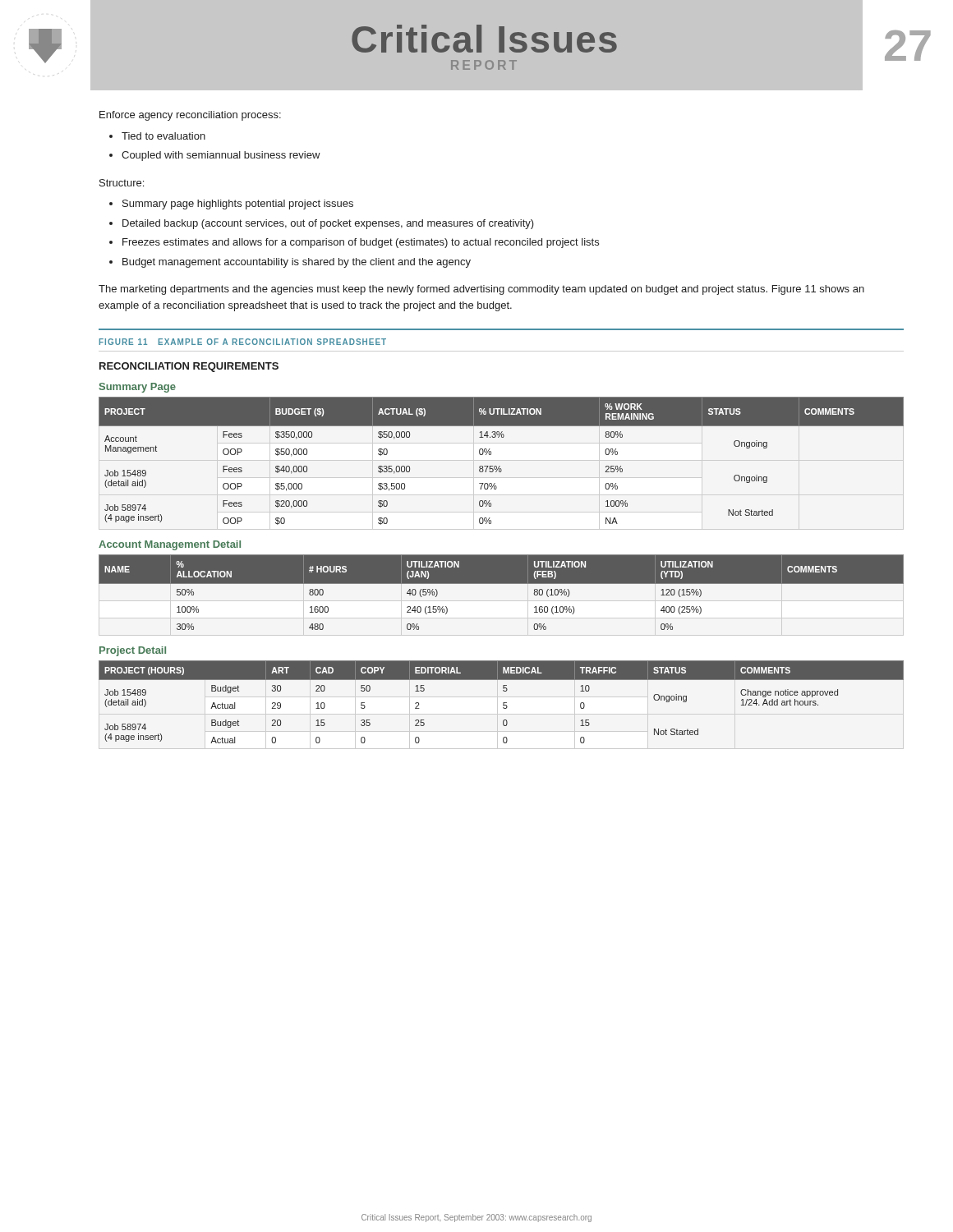
Task: Locate the block of text that opens with "The marketing departments and the agencies must"
Action: [482, 297]
